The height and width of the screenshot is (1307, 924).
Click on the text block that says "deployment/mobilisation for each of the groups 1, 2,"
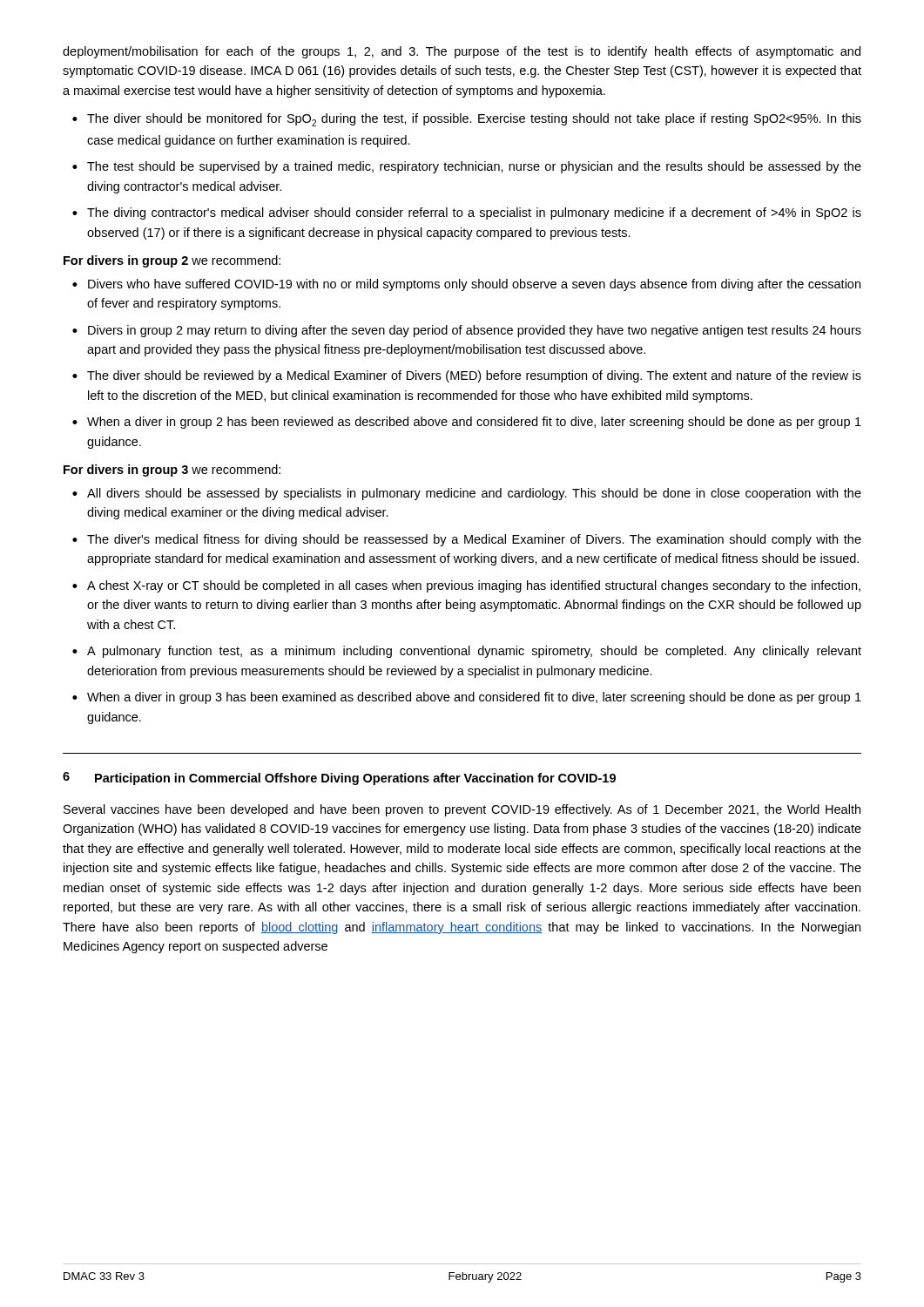coord(462,71)
